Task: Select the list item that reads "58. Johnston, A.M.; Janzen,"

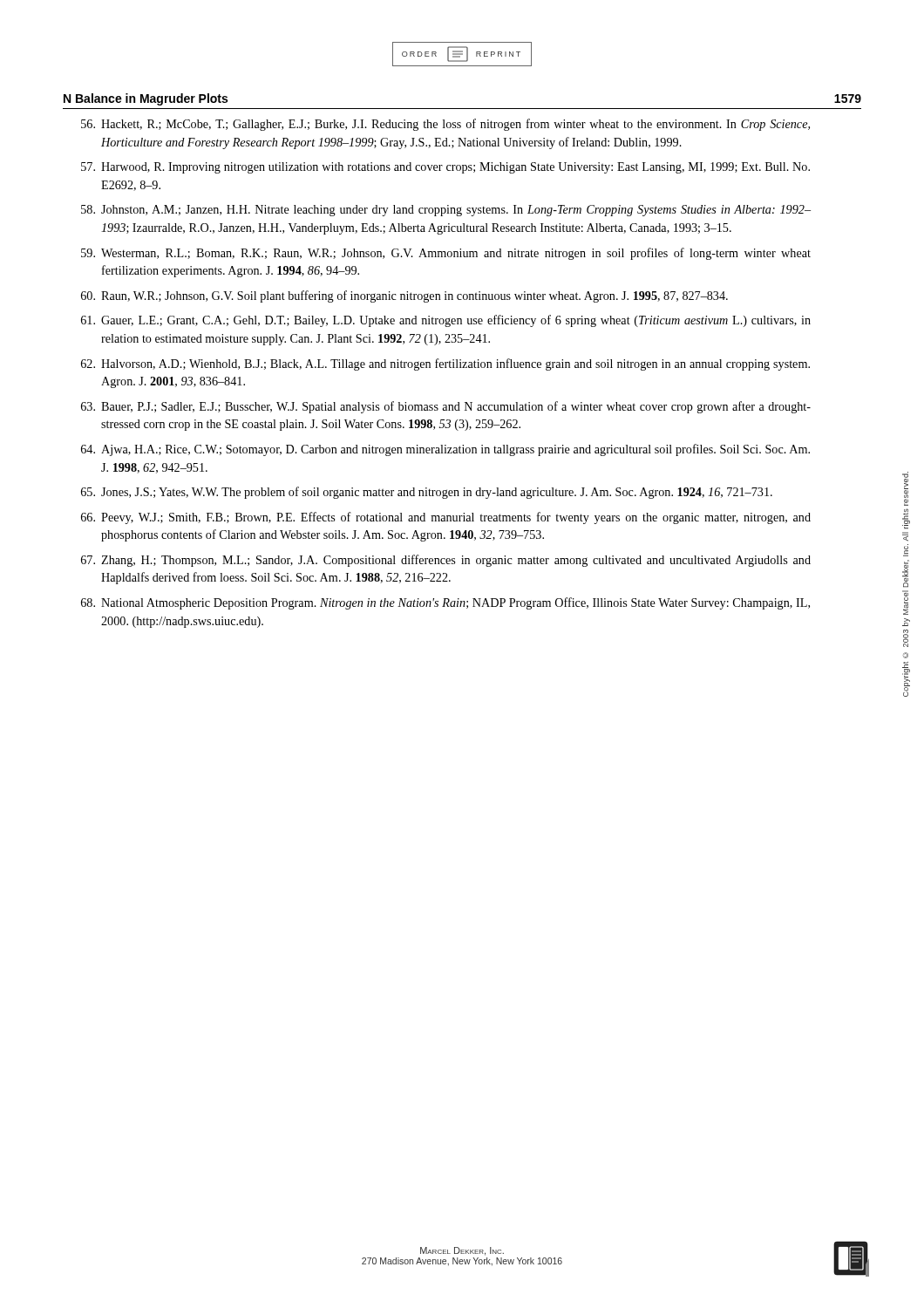Action: tap(437, 219)
